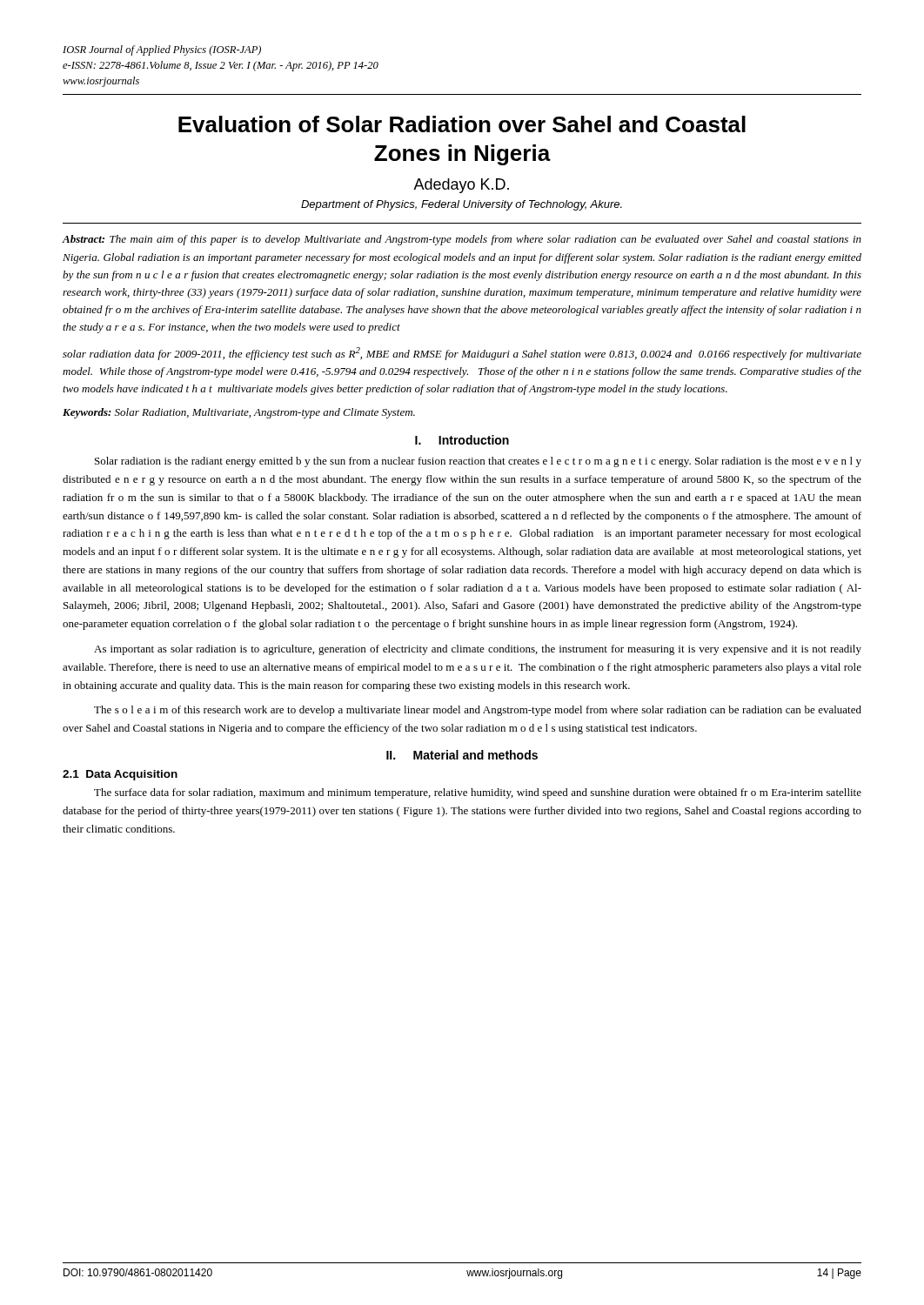Locate the text starting "Solar radiation is the radiant energy emitted"
This screenshot has width=924, height=1305.
462,595
